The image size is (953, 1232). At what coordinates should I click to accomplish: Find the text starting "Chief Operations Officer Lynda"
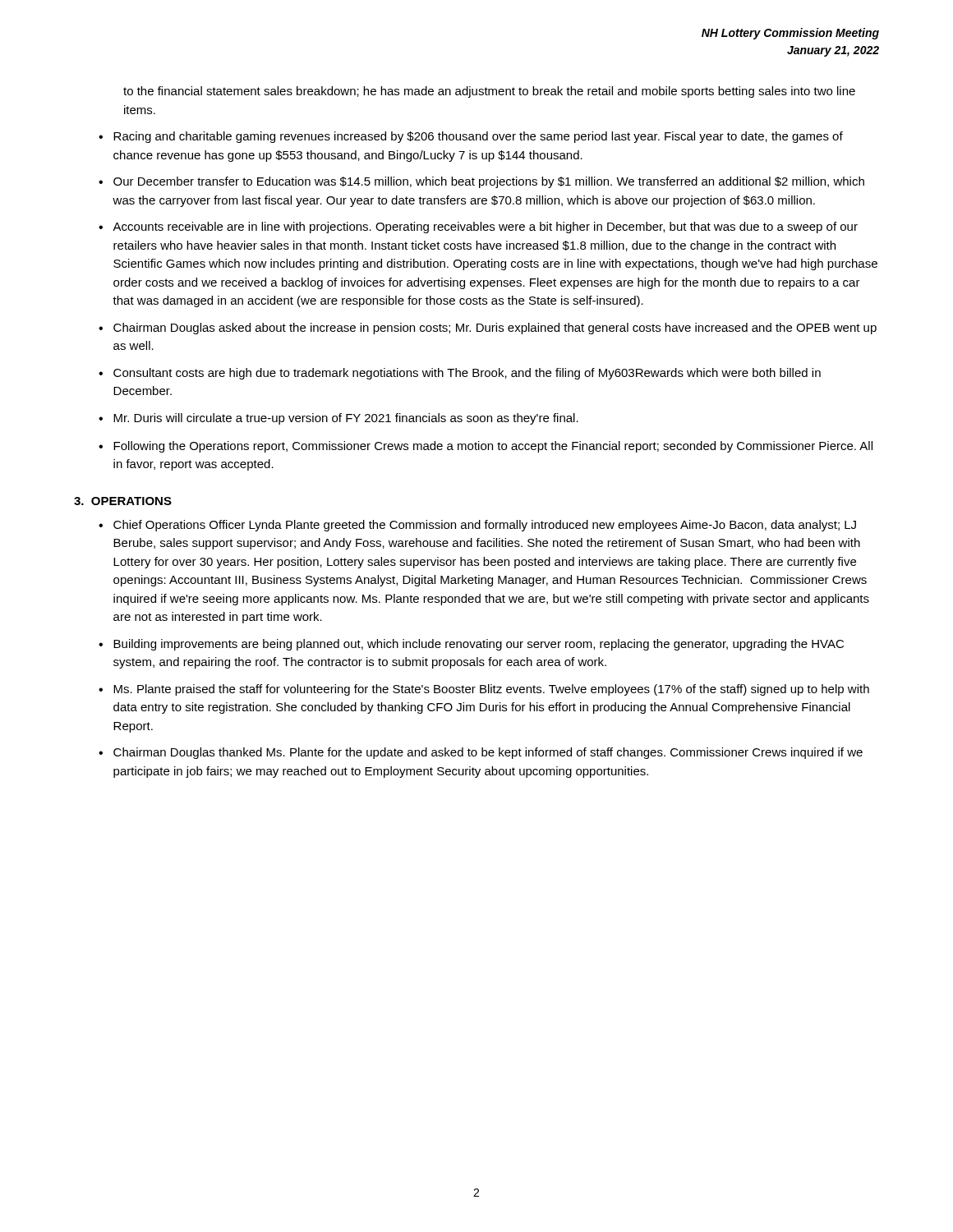pos(496,571)
